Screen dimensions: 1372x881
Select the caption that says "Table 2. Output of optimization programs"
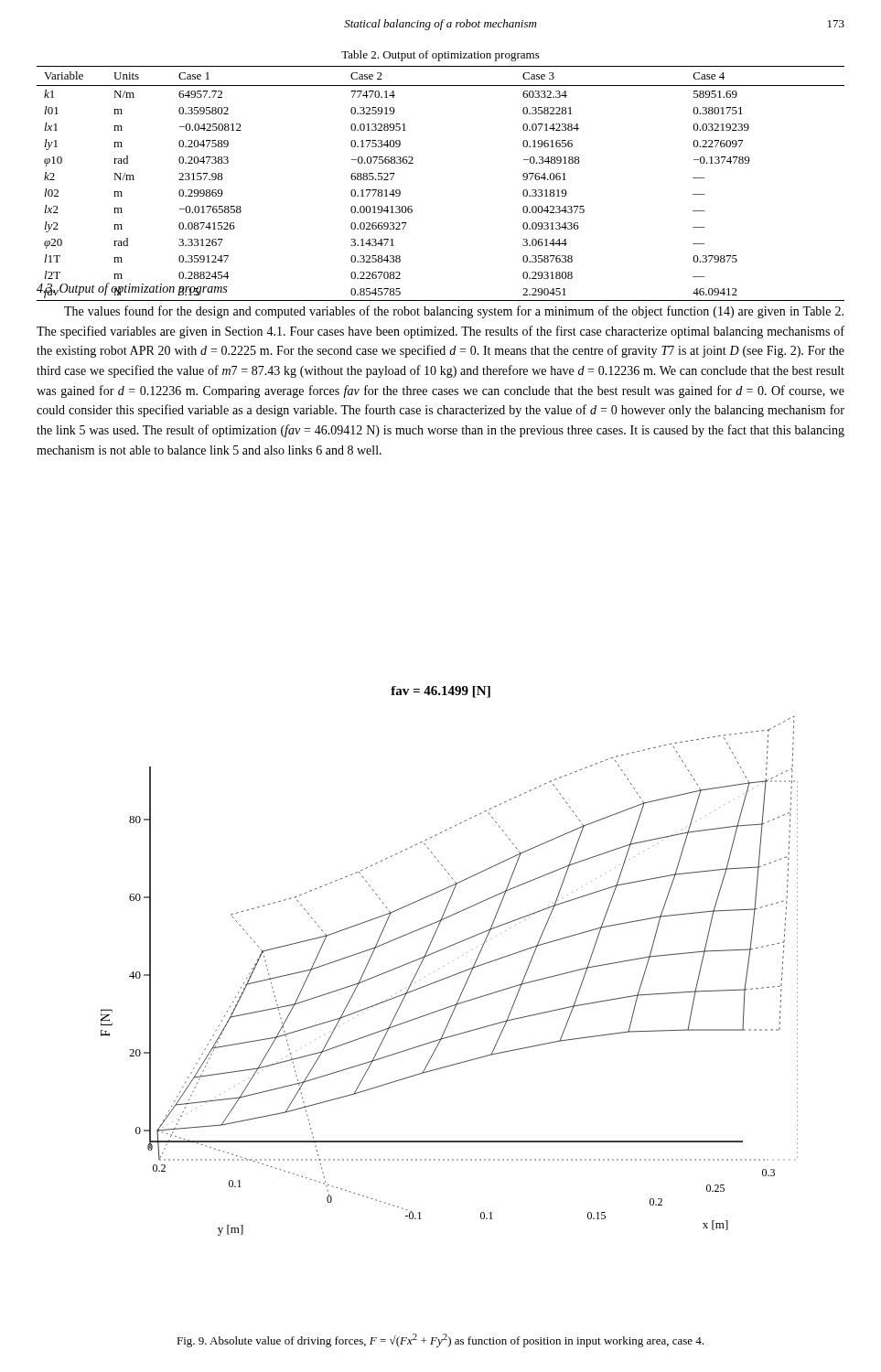pyautogui.click(x=440, y=54)
